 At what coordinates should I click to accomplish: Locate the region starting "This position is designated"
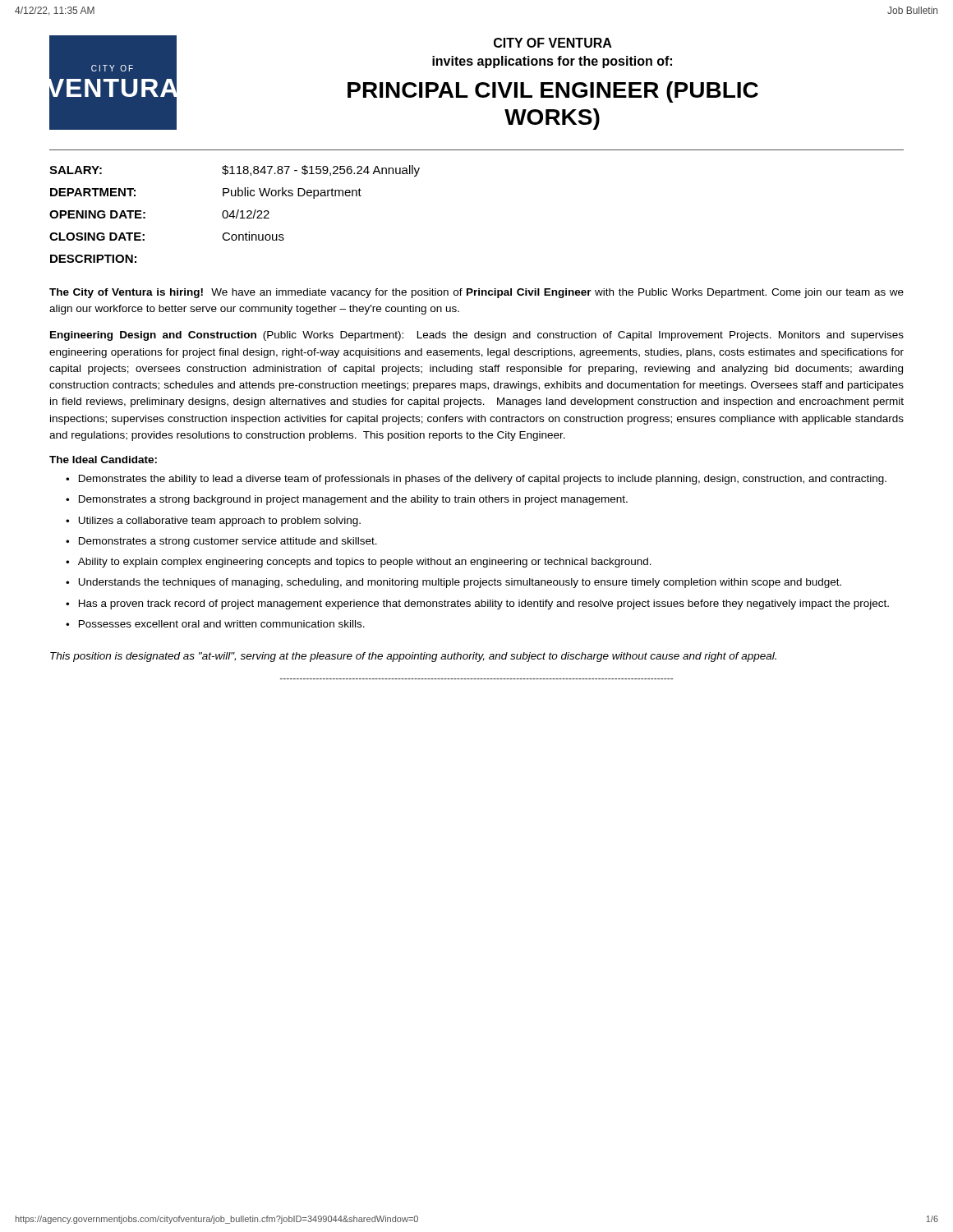(414, 656)
